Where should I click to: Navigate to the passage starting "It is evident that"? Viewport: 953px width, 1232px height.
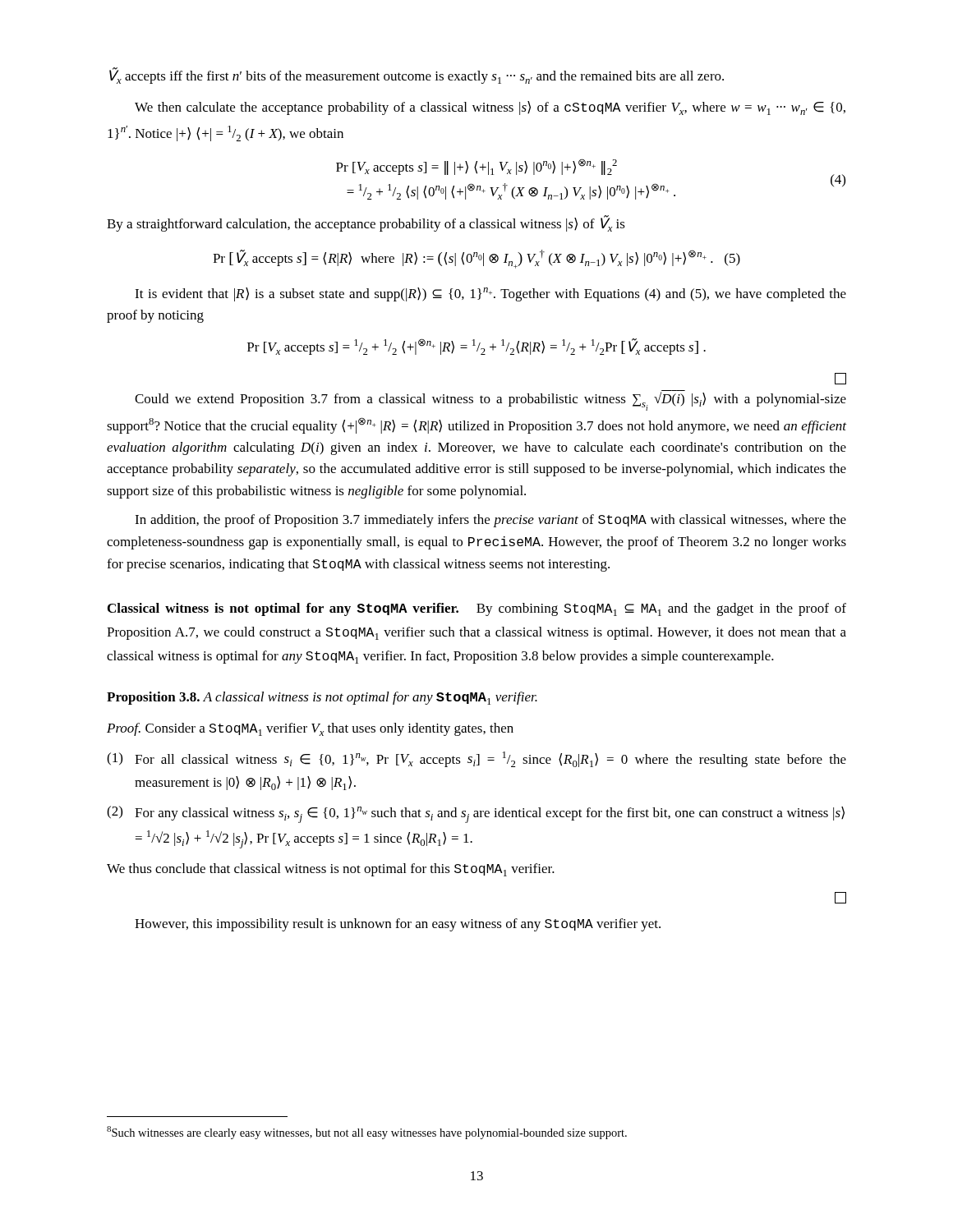(476, 304)
